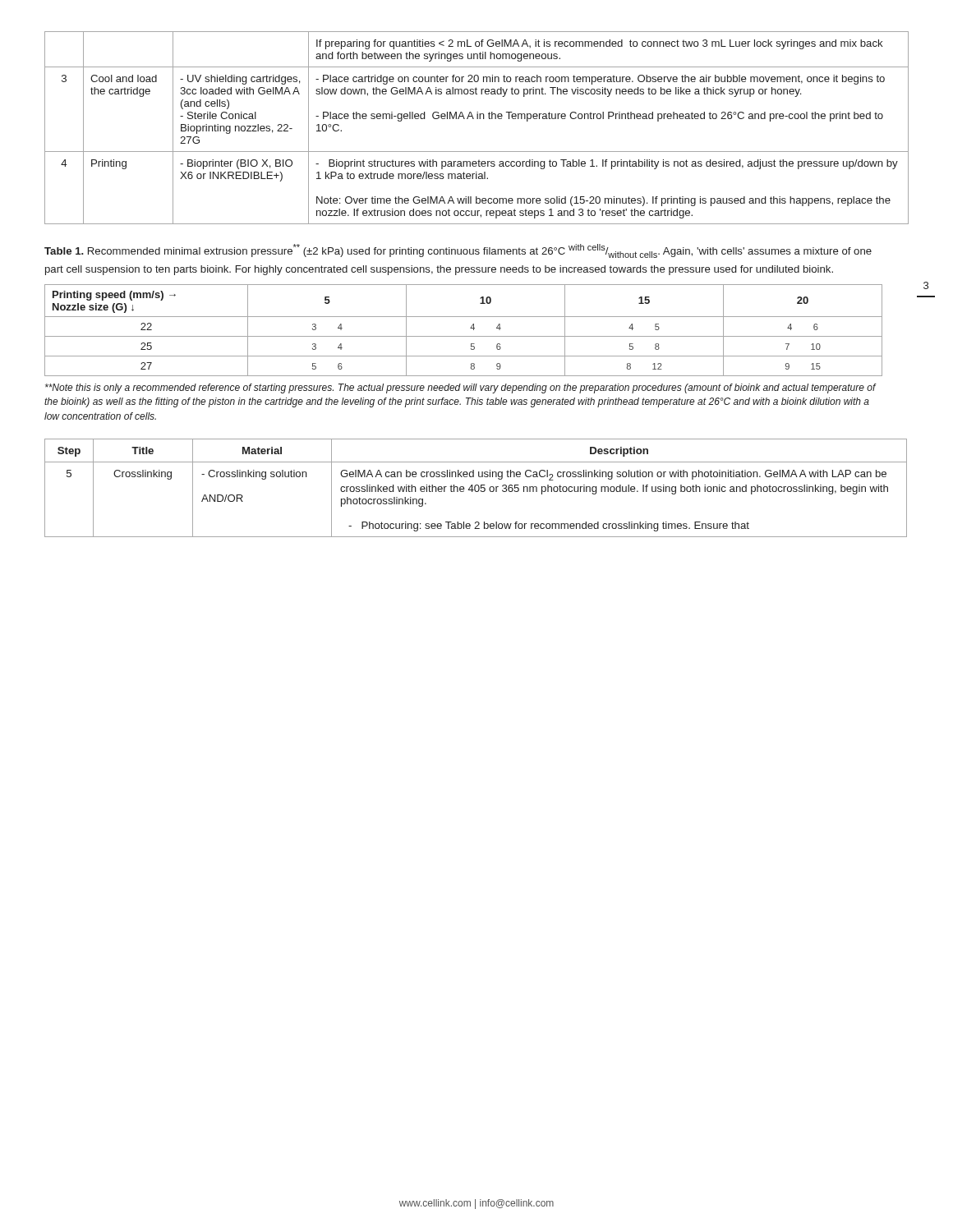Select the table that reads "GelMA A can be crosslinked"
The image size is (953, 1232).
click(476, 488)
